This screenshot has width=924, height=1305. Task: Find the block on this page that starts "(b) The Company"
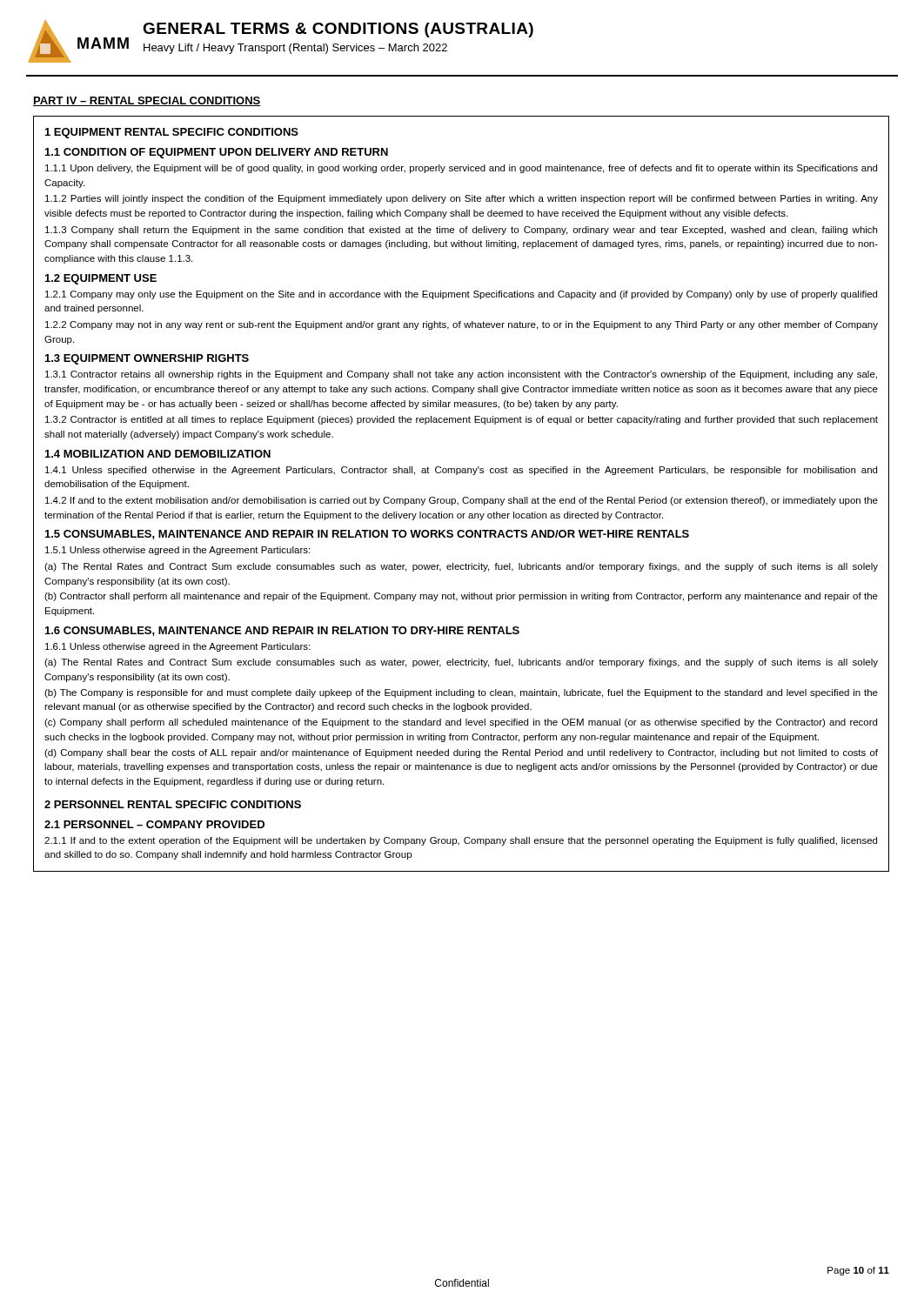click(x=461, y=700)
